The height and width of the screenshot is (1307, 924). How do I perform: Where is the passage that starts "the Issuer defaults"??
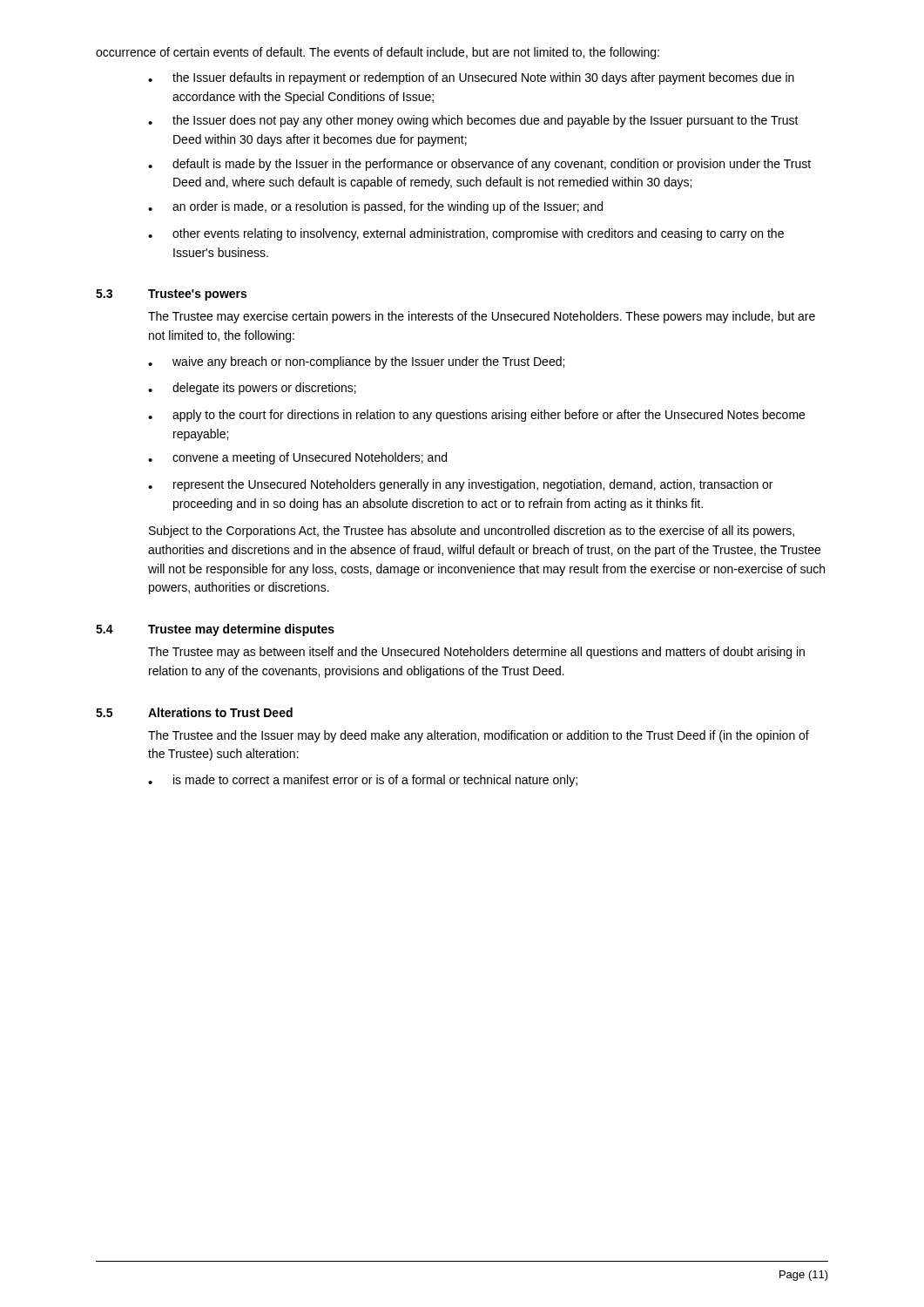[488, 88]
